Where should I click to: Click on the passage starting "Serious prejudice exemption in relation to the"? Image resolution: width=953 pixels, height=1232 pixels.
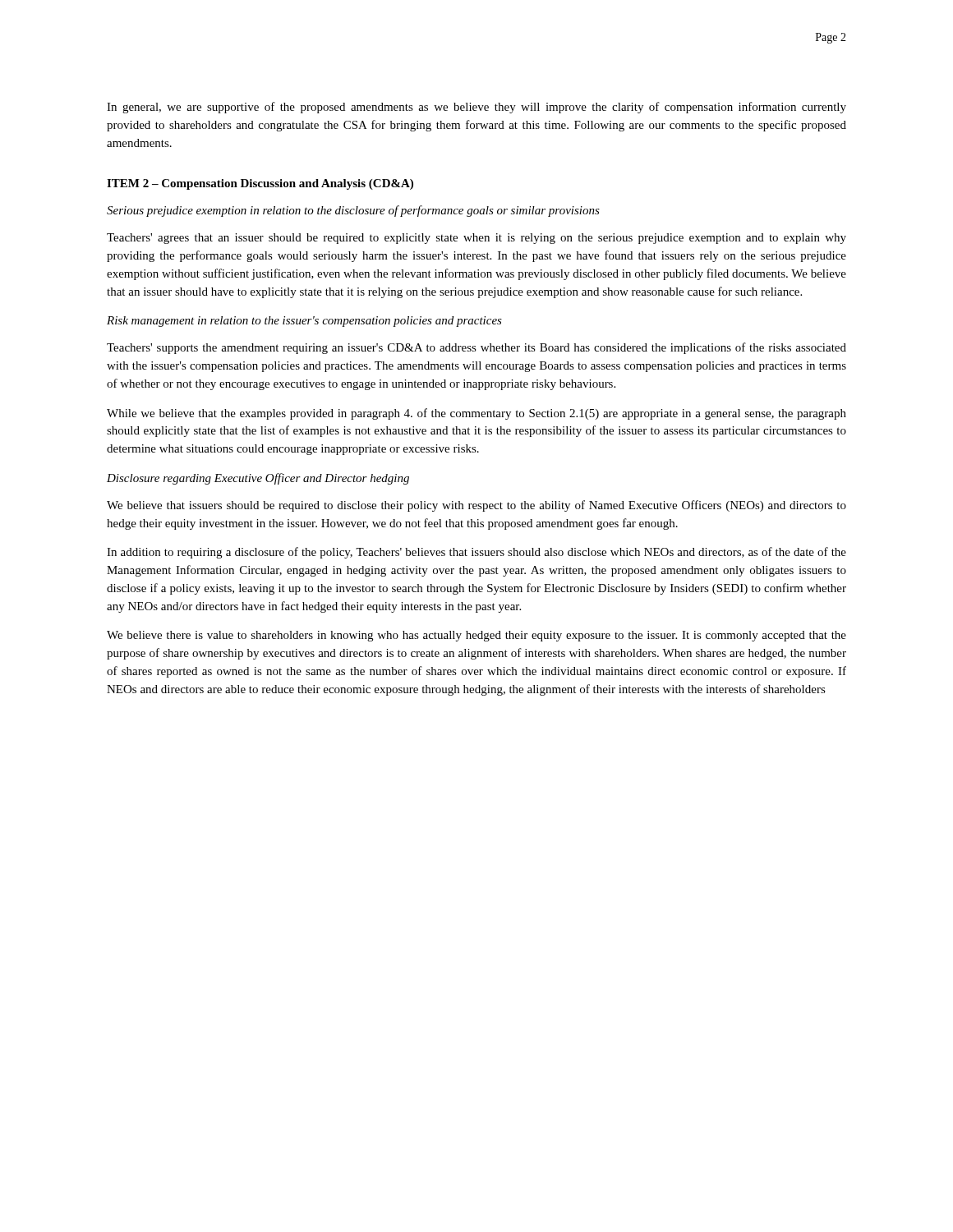pyautogui.click(x=353, y=210)
